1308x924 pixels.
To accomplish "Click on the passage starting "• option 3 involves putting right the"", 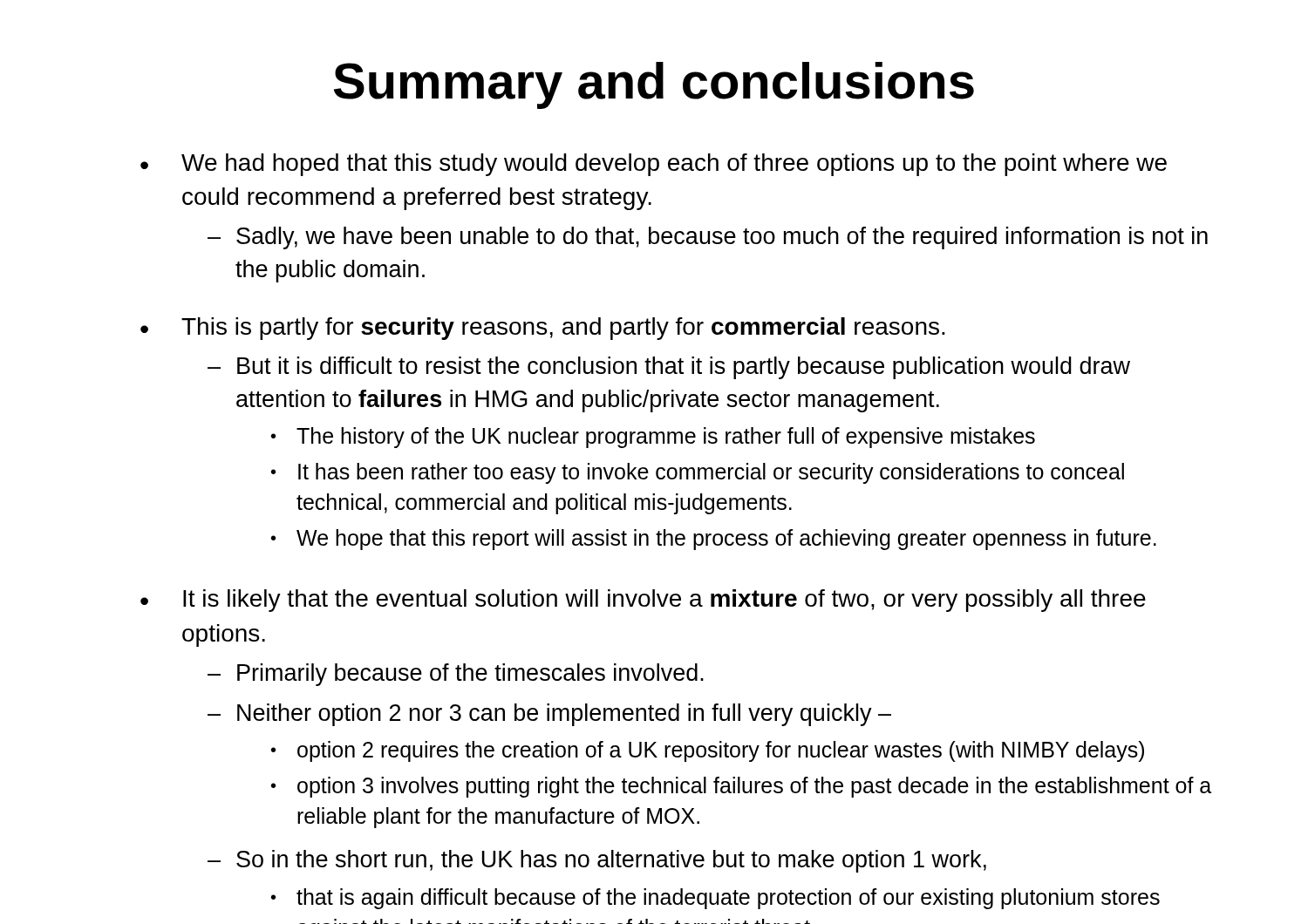I will click(746, 801).
